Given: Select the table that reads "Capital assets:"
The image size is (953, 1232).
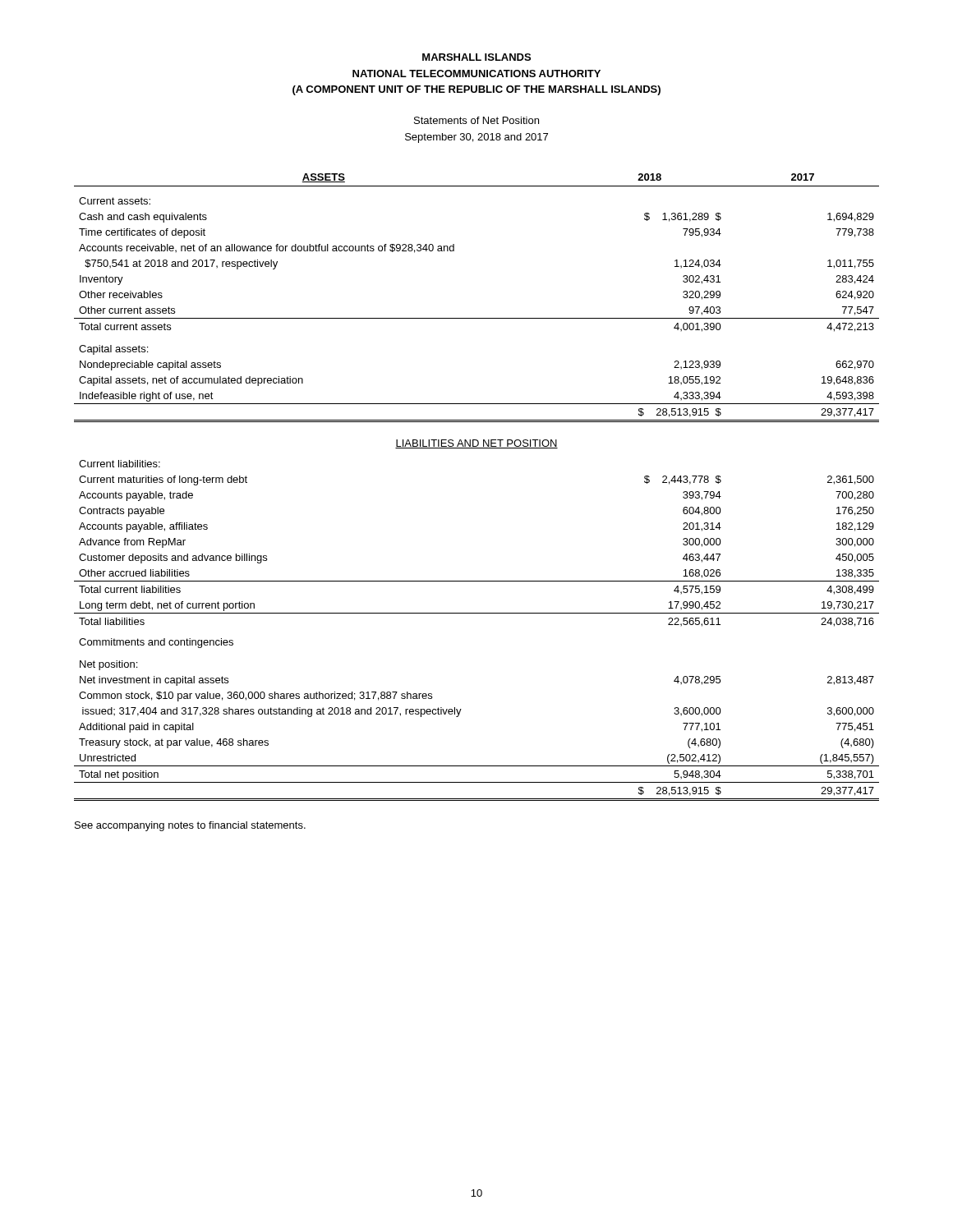Looking at the screenshot, I should click(x=476, y=485).
